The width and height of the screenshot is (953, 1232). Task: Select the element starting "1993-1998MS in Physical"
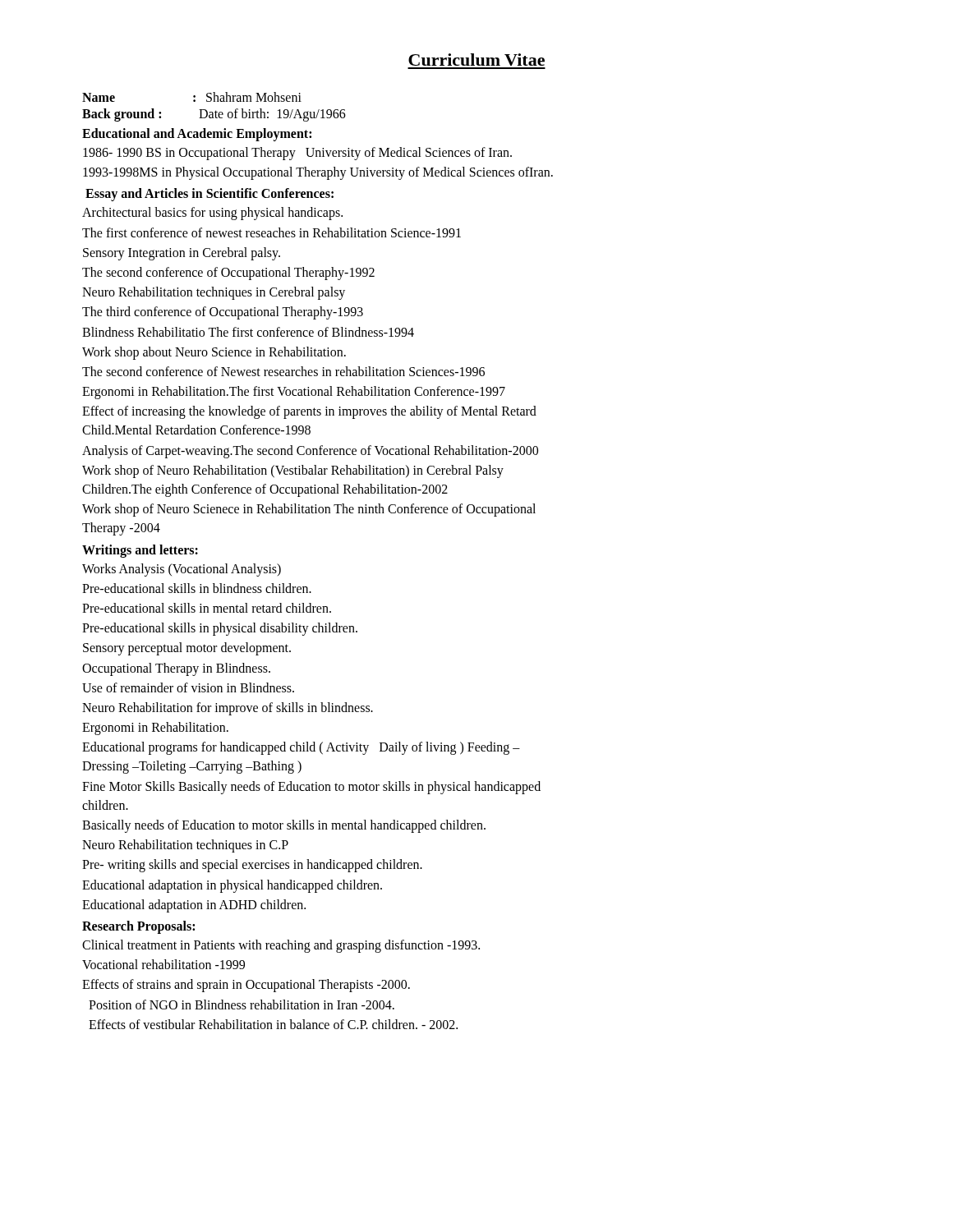pos(318,172)
